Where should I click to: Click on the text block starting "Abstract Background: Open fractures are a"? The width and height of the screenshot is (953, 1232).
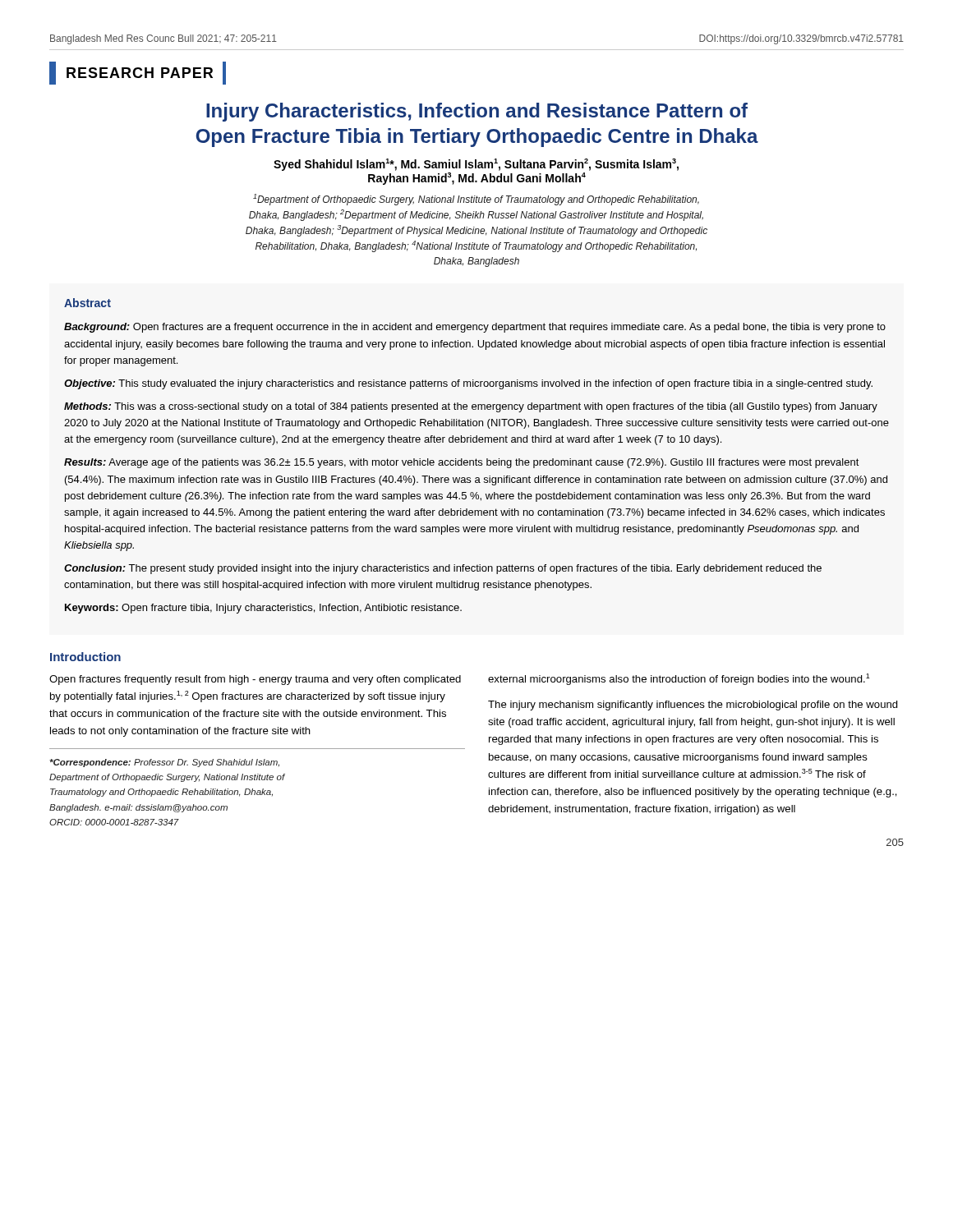476,456
